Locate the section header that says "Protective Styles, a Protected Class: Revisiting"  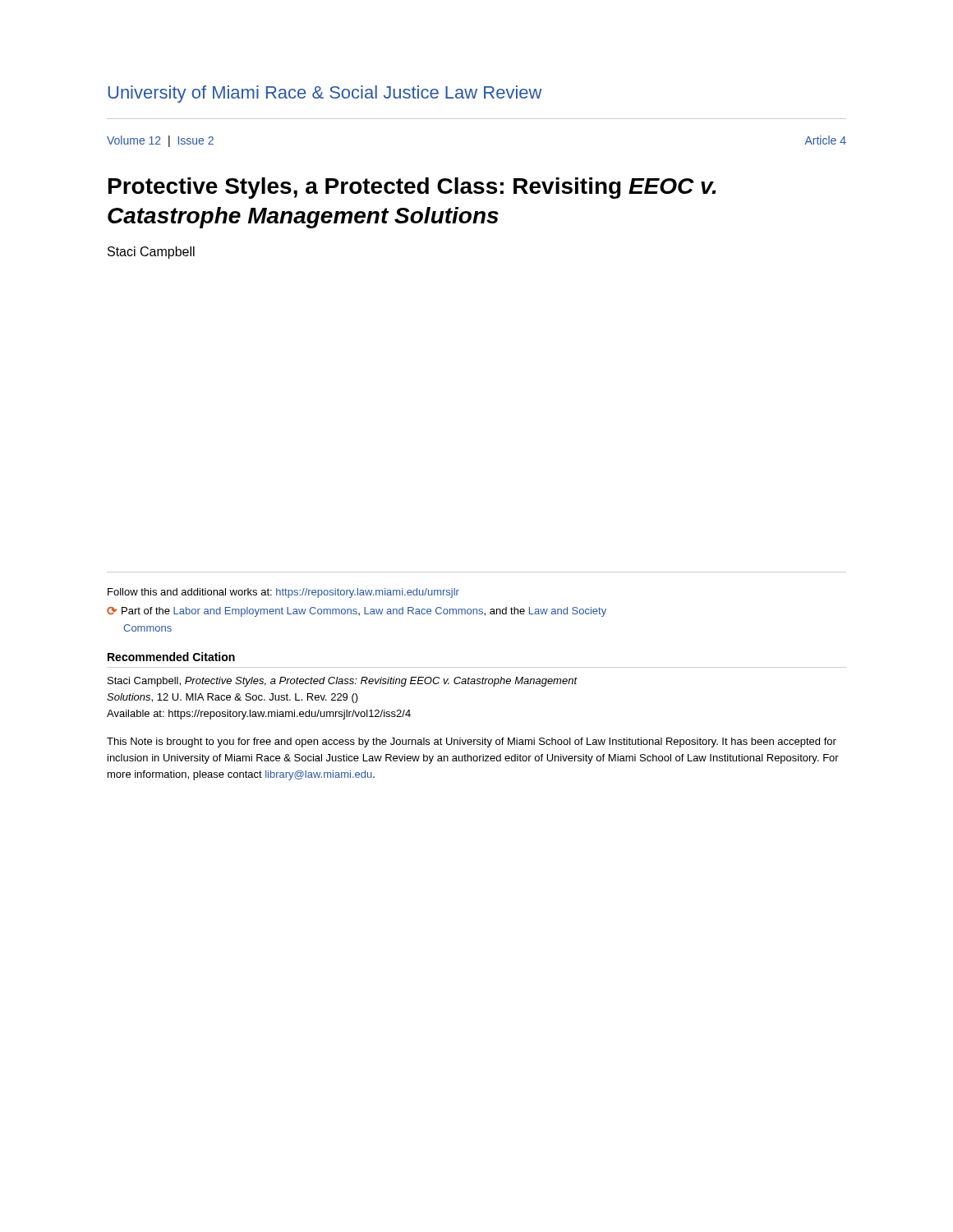pos(412,201)
